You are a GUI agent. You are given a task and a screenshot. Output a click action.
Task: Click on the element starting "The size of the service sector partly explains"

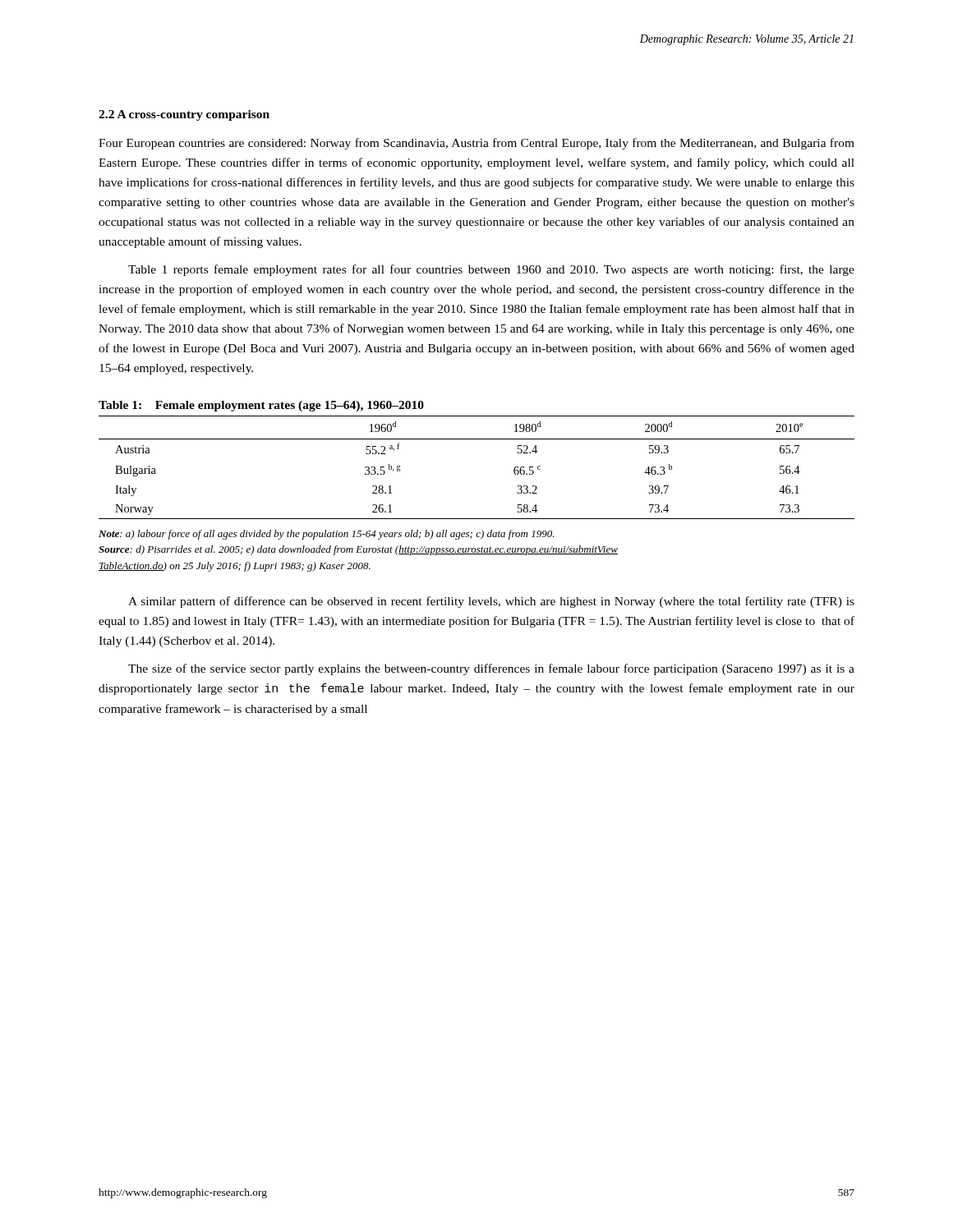tap(476, 689)
